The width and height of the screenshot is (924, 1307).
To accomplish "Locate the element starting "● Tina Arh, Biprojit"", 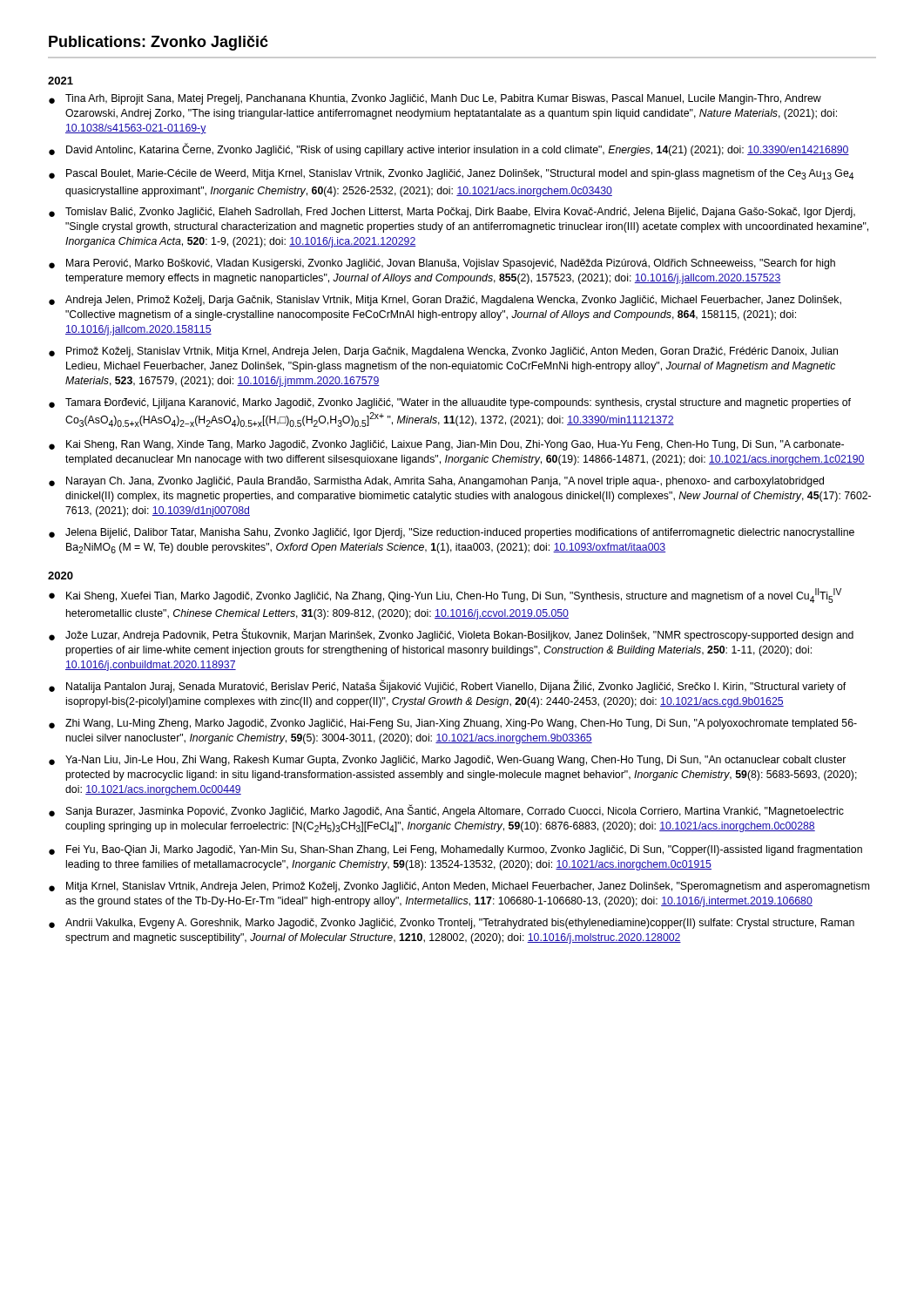I will click(462, 114).
